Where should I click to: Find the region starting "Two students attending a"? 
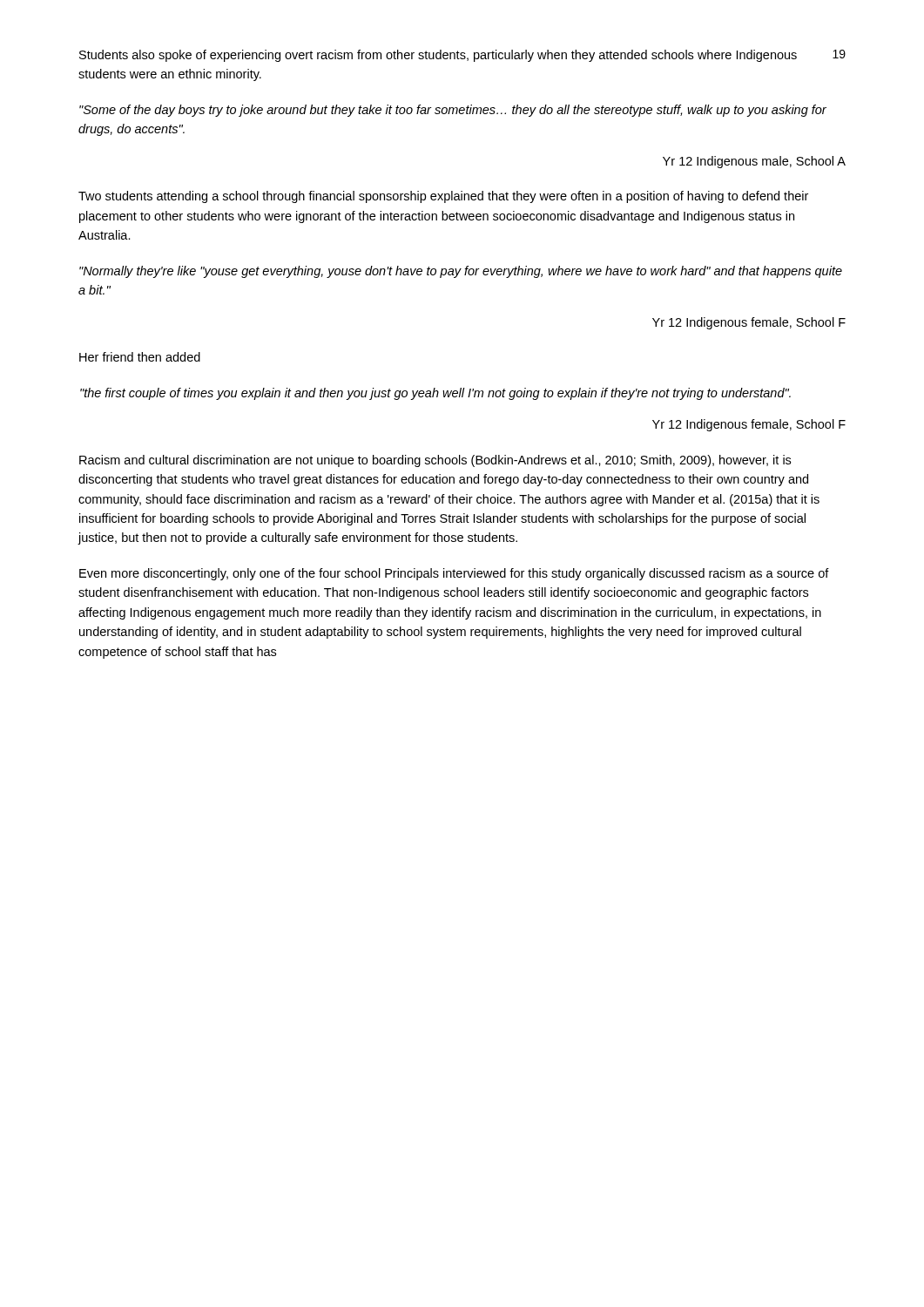[443, 216]
